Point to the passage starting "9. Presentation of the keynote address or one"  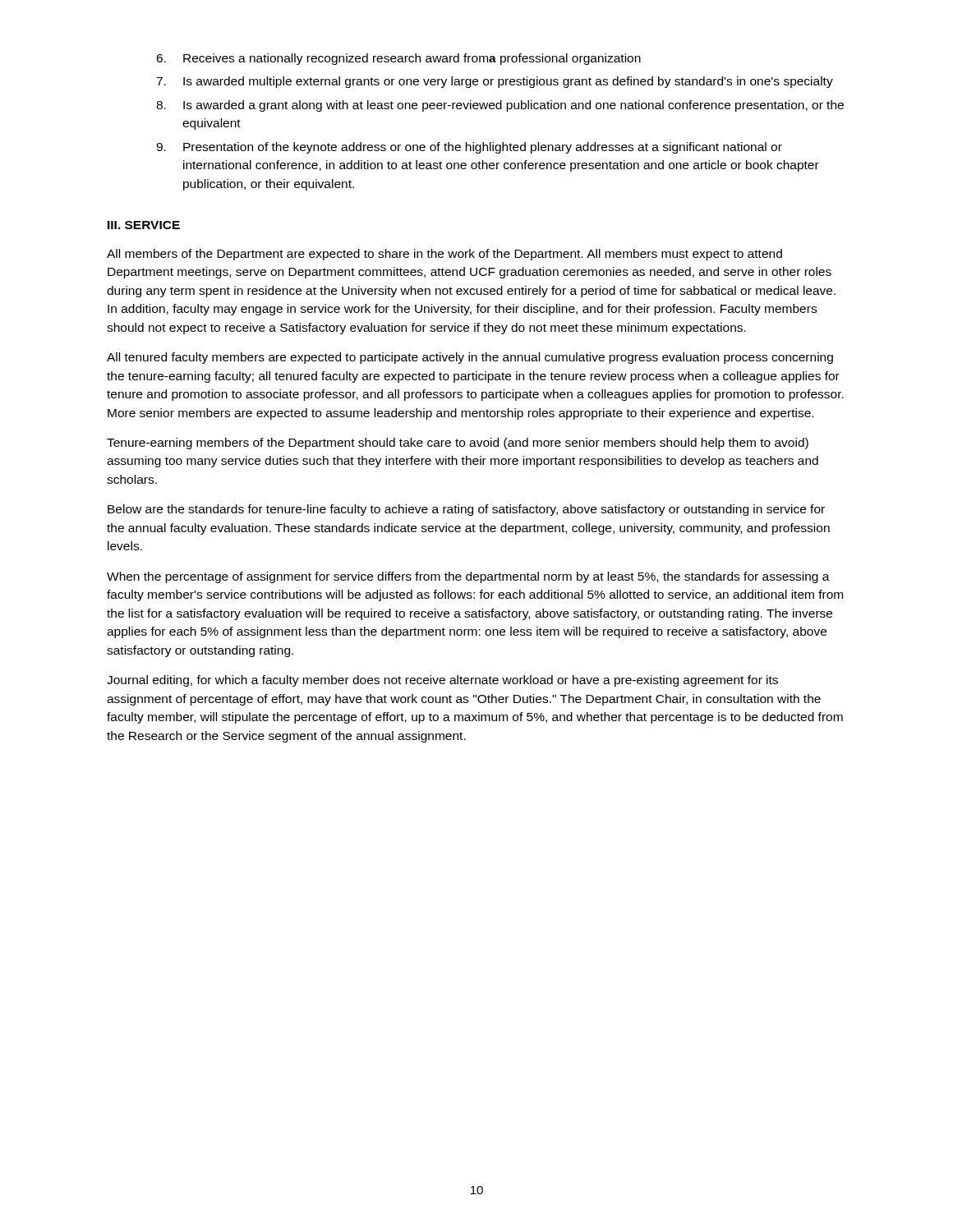click(x=501, y=166)
